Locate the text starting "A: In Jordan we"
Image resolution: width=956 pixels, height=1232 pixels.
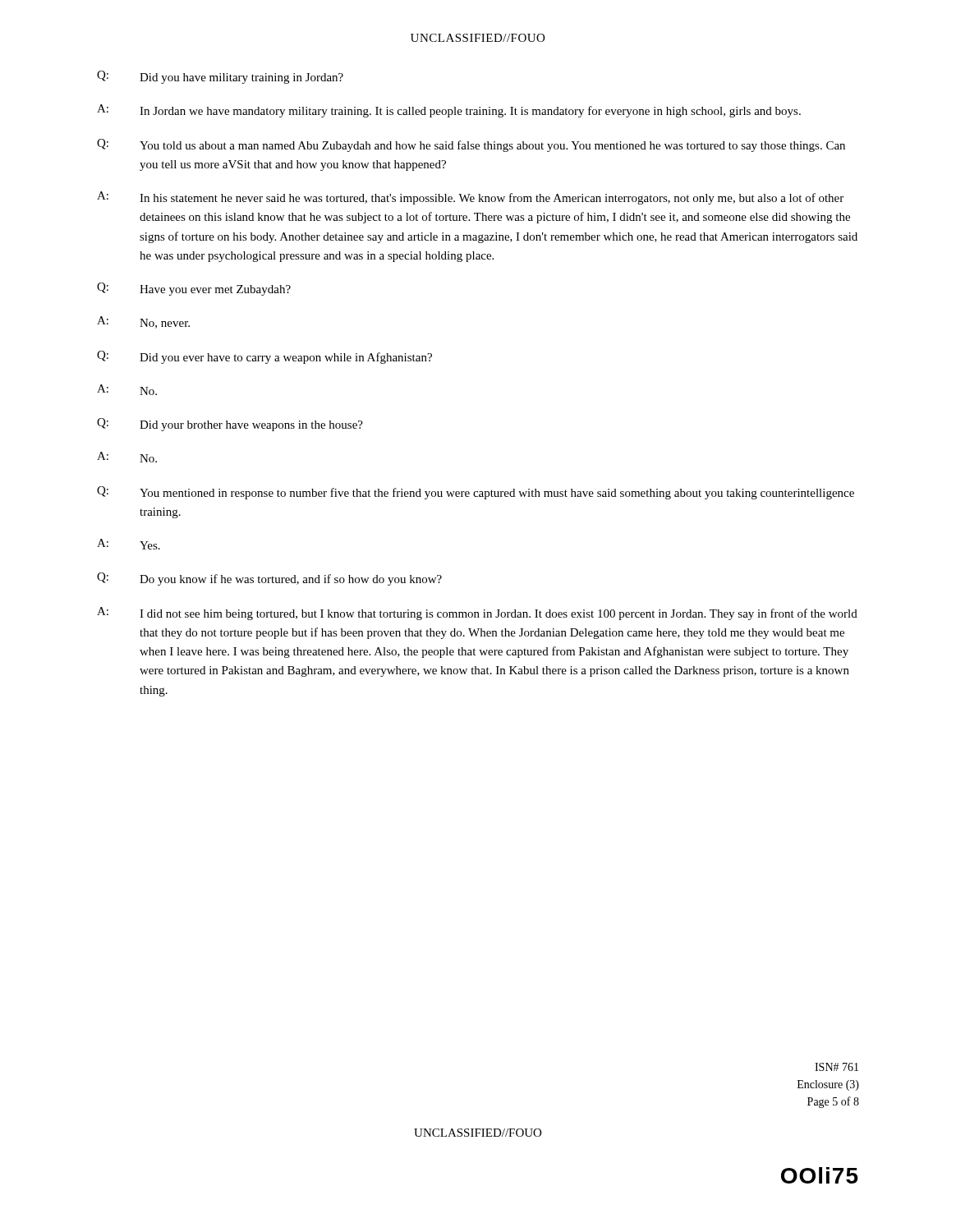[449, 112]
